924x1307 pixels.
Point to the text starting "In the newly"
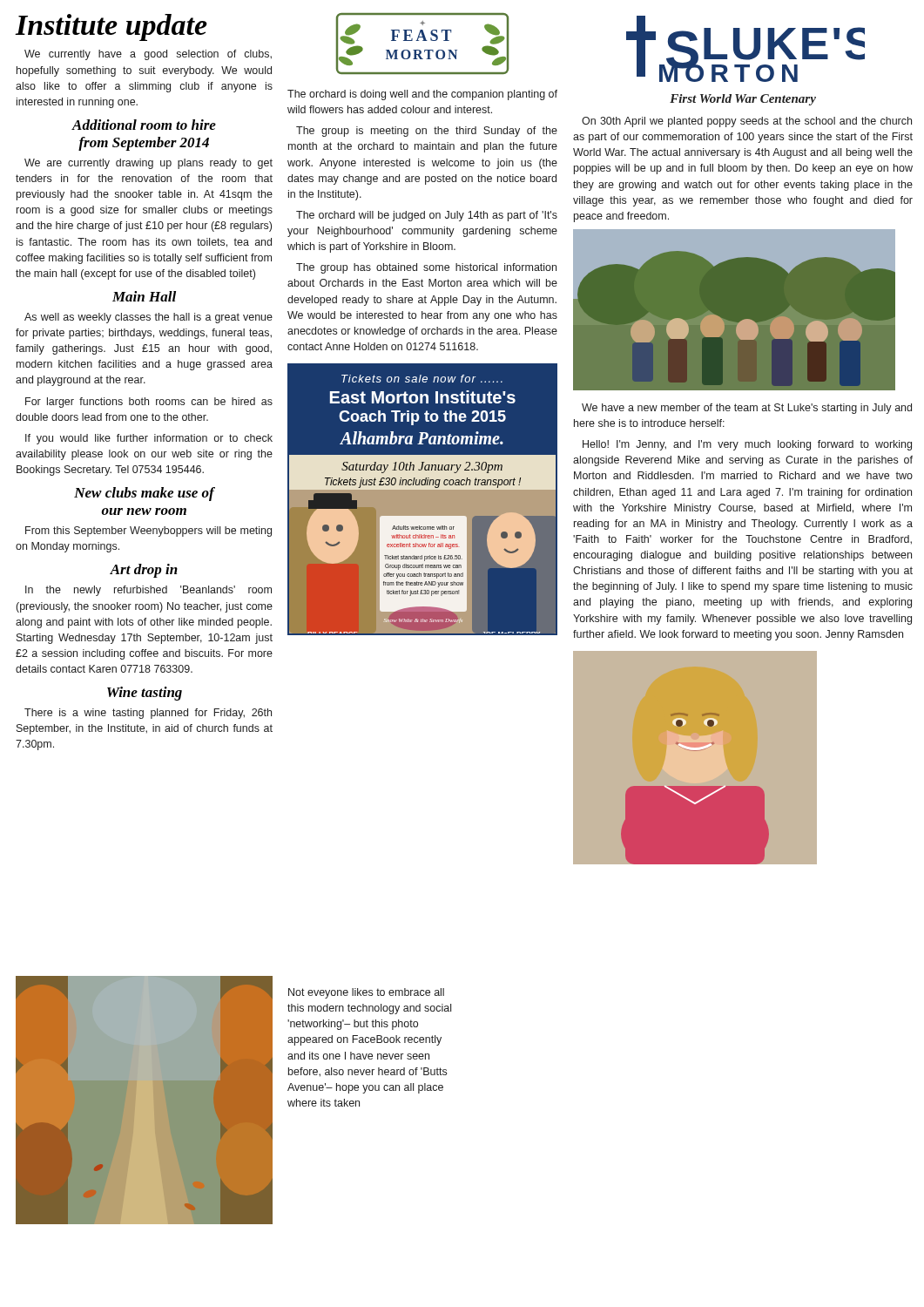pyautogui.click(x=144, y=630)
